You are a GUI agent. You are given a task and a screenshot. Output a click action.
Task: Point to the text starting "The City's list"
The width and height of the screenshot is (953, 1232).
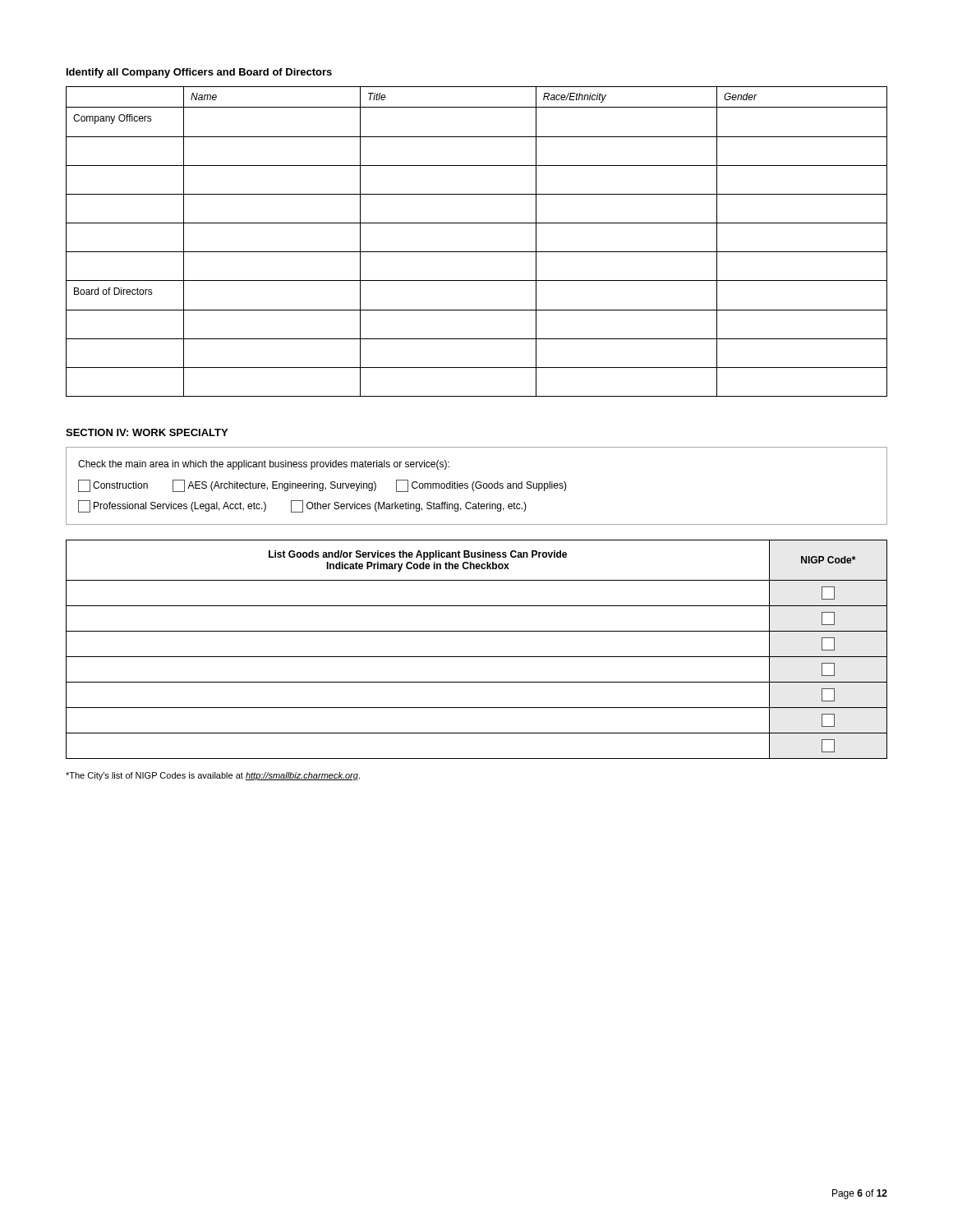click(x=213, y=775)
